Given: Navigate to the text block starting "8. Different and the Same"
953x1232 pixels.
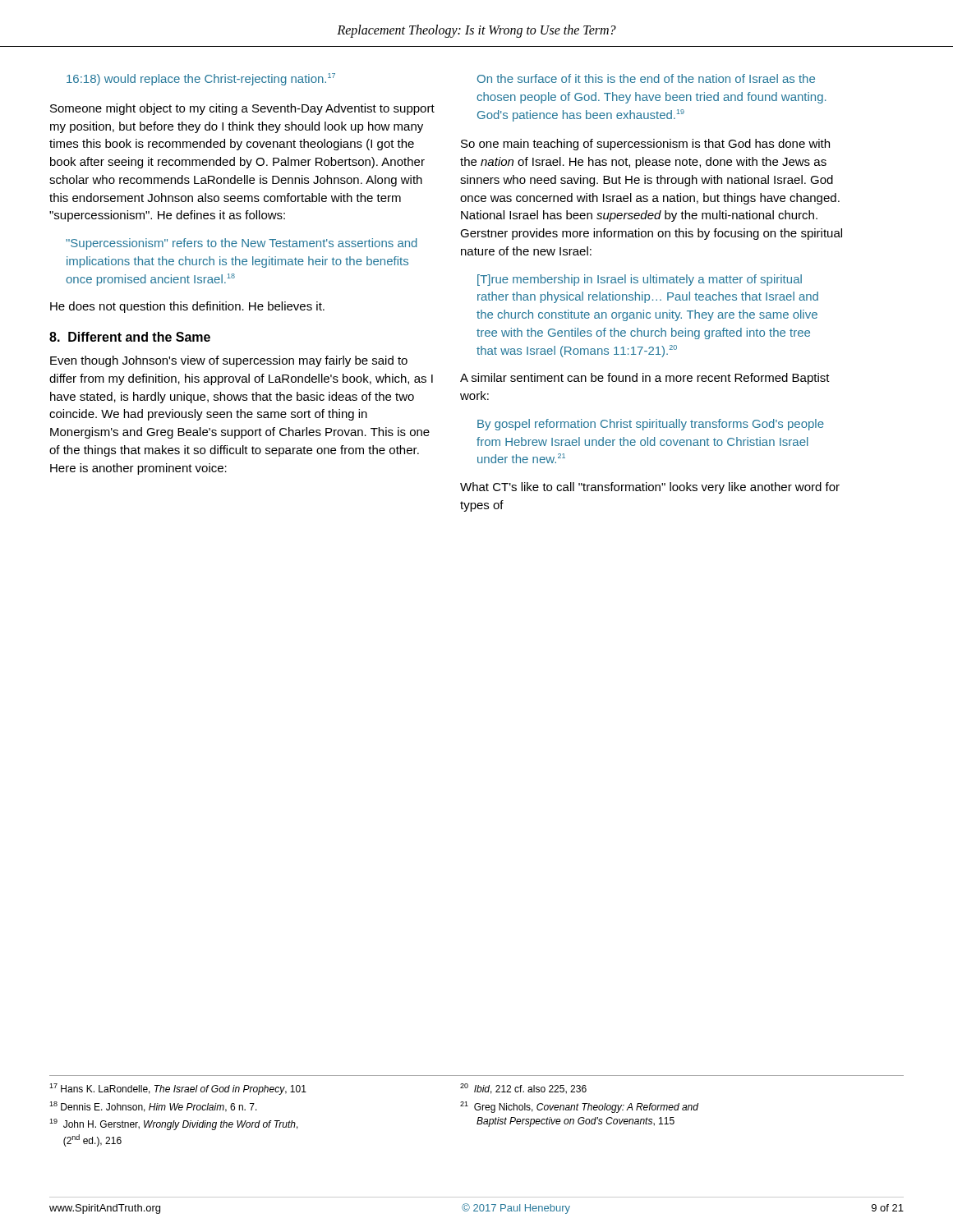Looking at the screenshot, I should pos(130,337).
